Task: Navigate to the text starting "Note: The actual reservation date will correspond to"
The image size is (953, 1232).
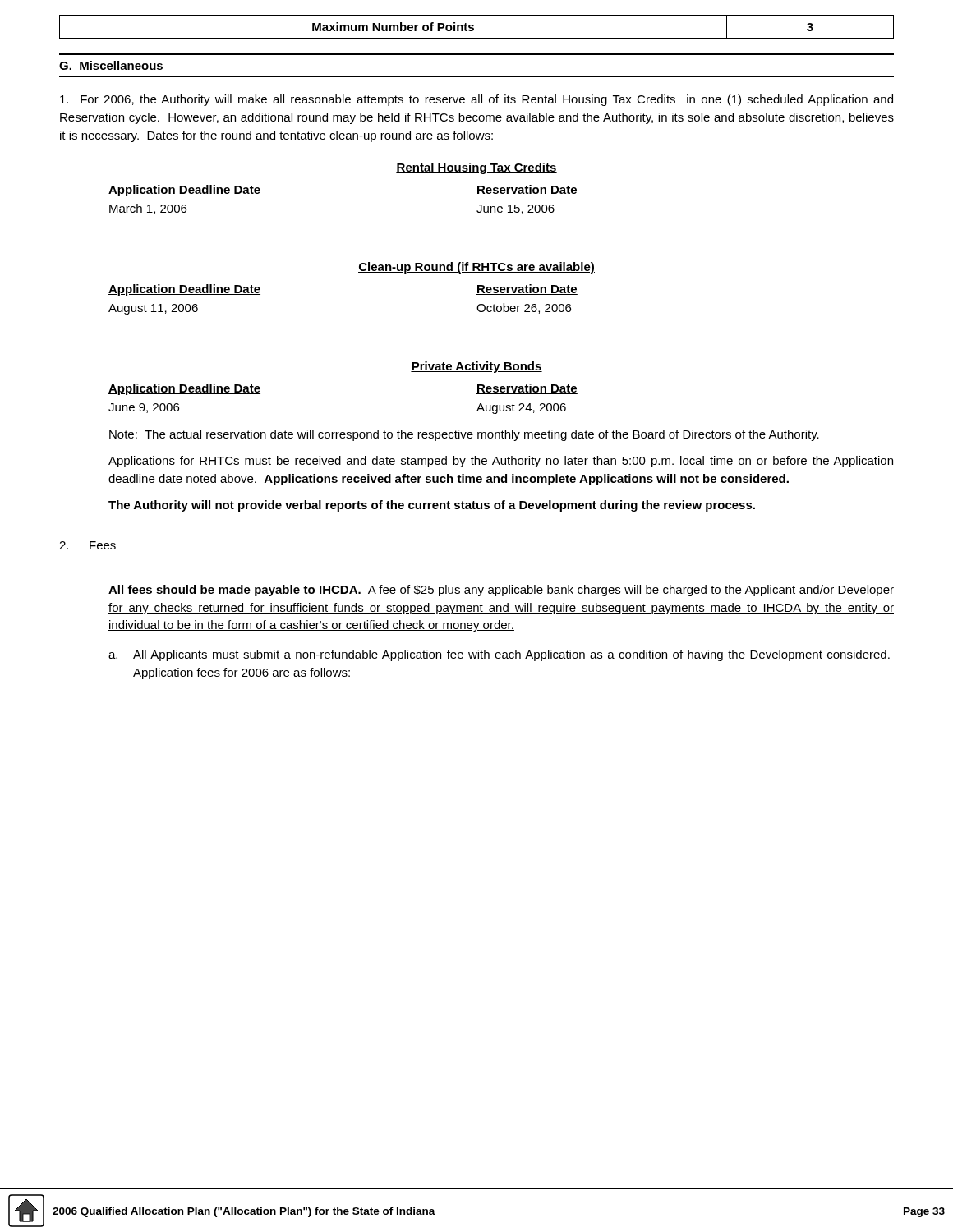Action: [x=464, y=434]
